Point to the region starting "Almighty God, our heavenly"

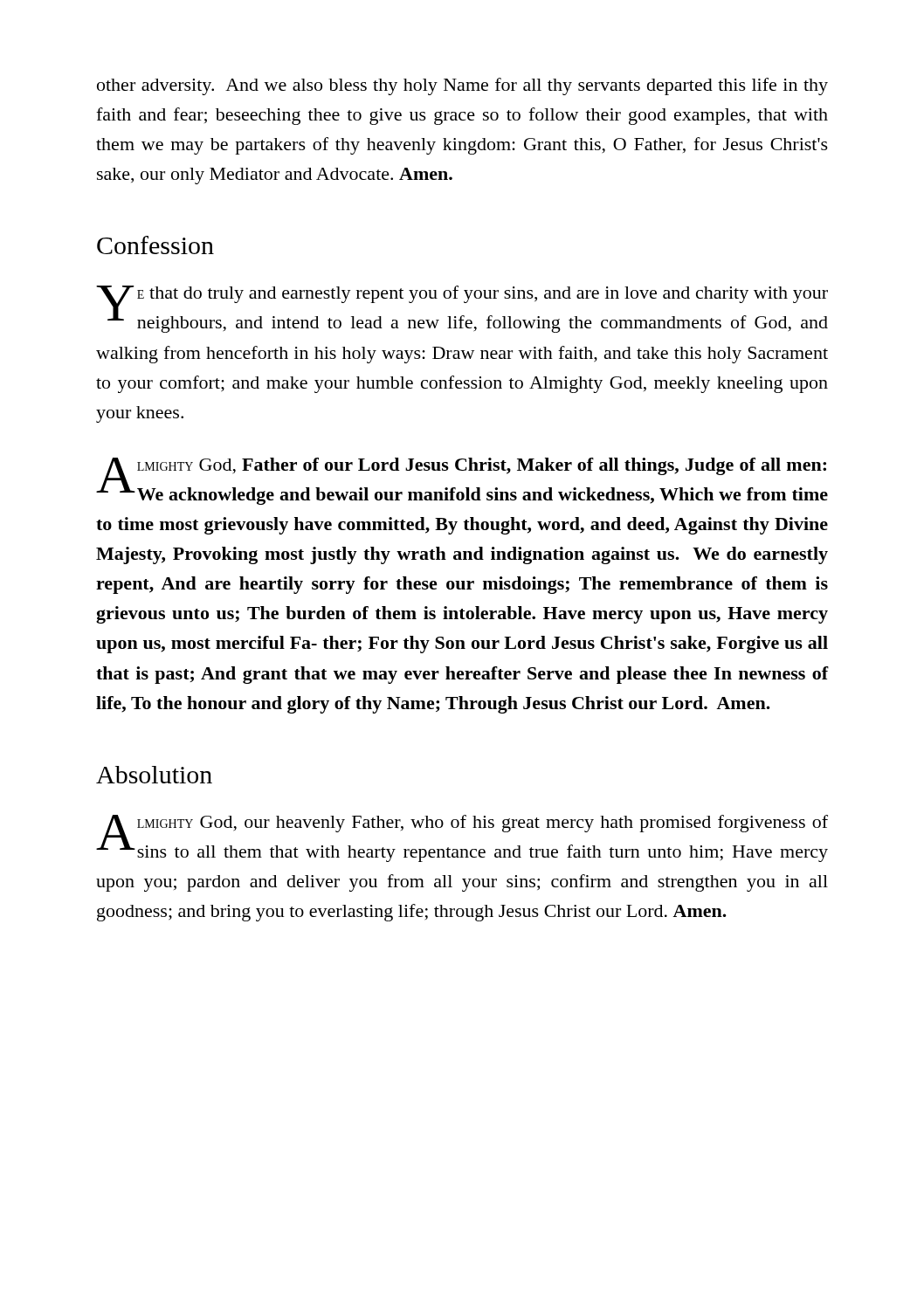click(462, 864)
